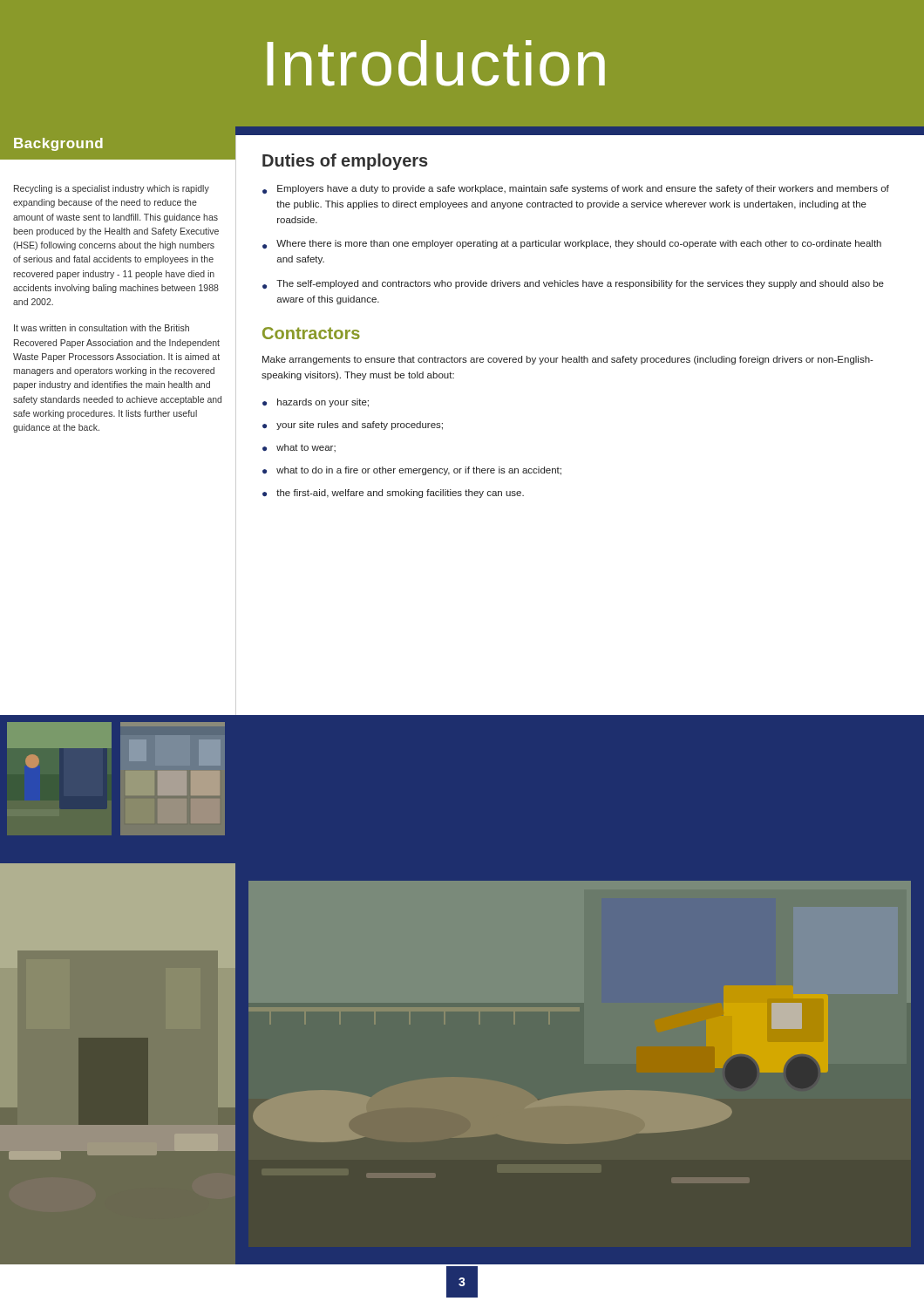This screenshot has height=1308, width=924.
Task: Locate the list item that says "● Employers have a duty to provide a"
Action: click(x=575, y=205)
